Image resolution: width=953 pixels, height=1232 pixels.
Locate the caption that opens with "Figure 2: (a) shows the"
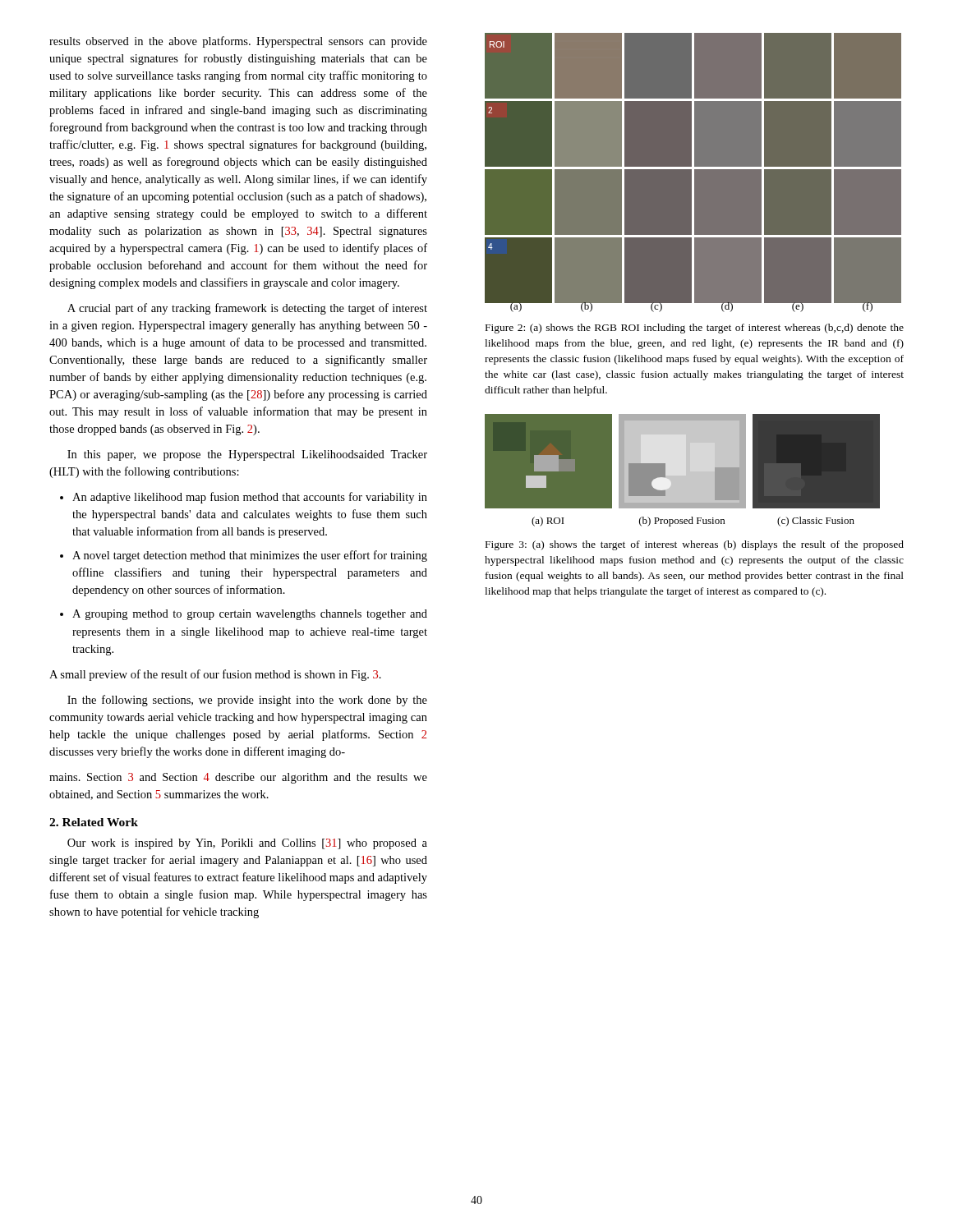point(694,359)
